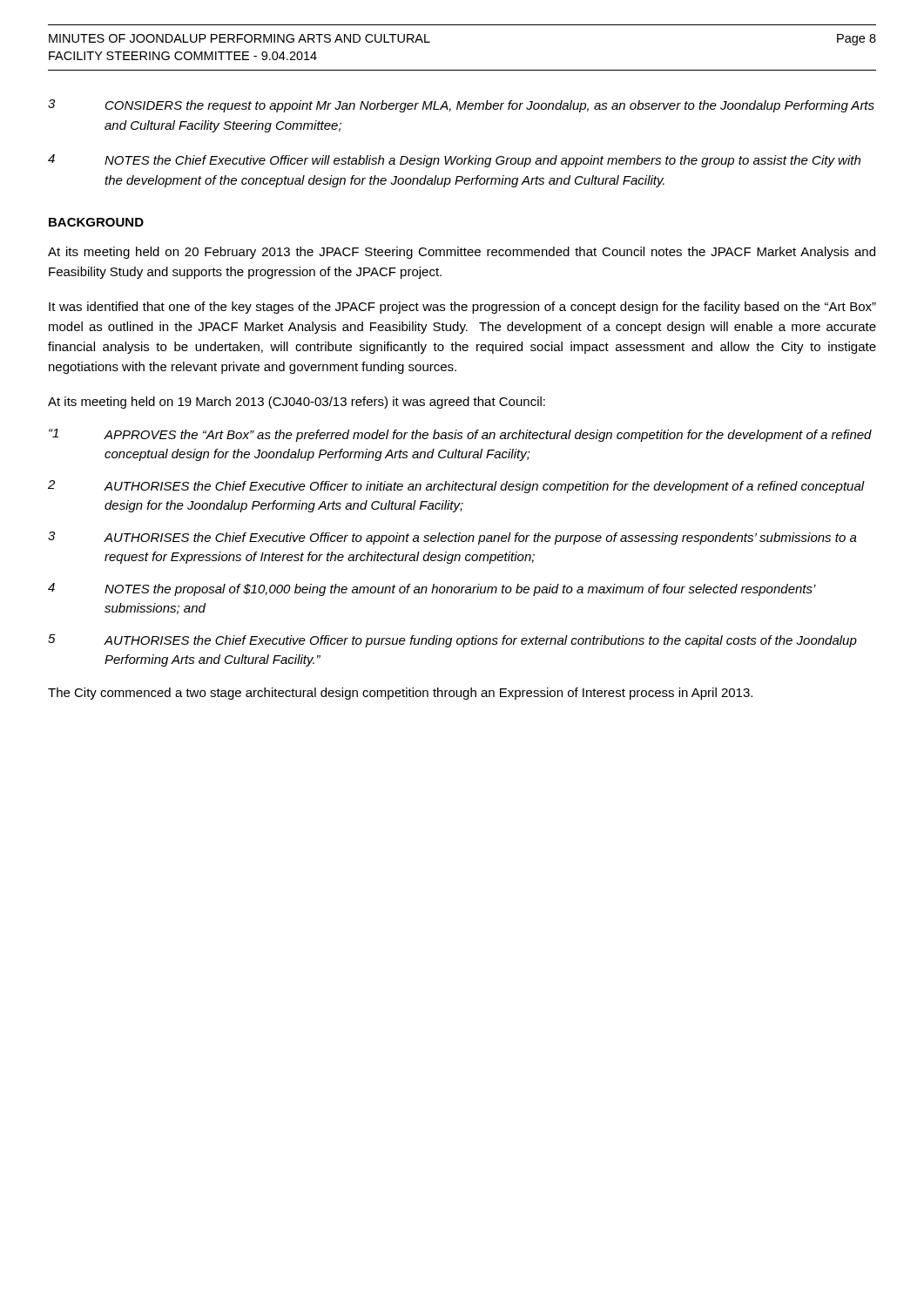Locate the list item that reads "5 AUTHORISES the Chief Executive Officer"
The width and height of the screenshot is (924, 1307).
462,650
